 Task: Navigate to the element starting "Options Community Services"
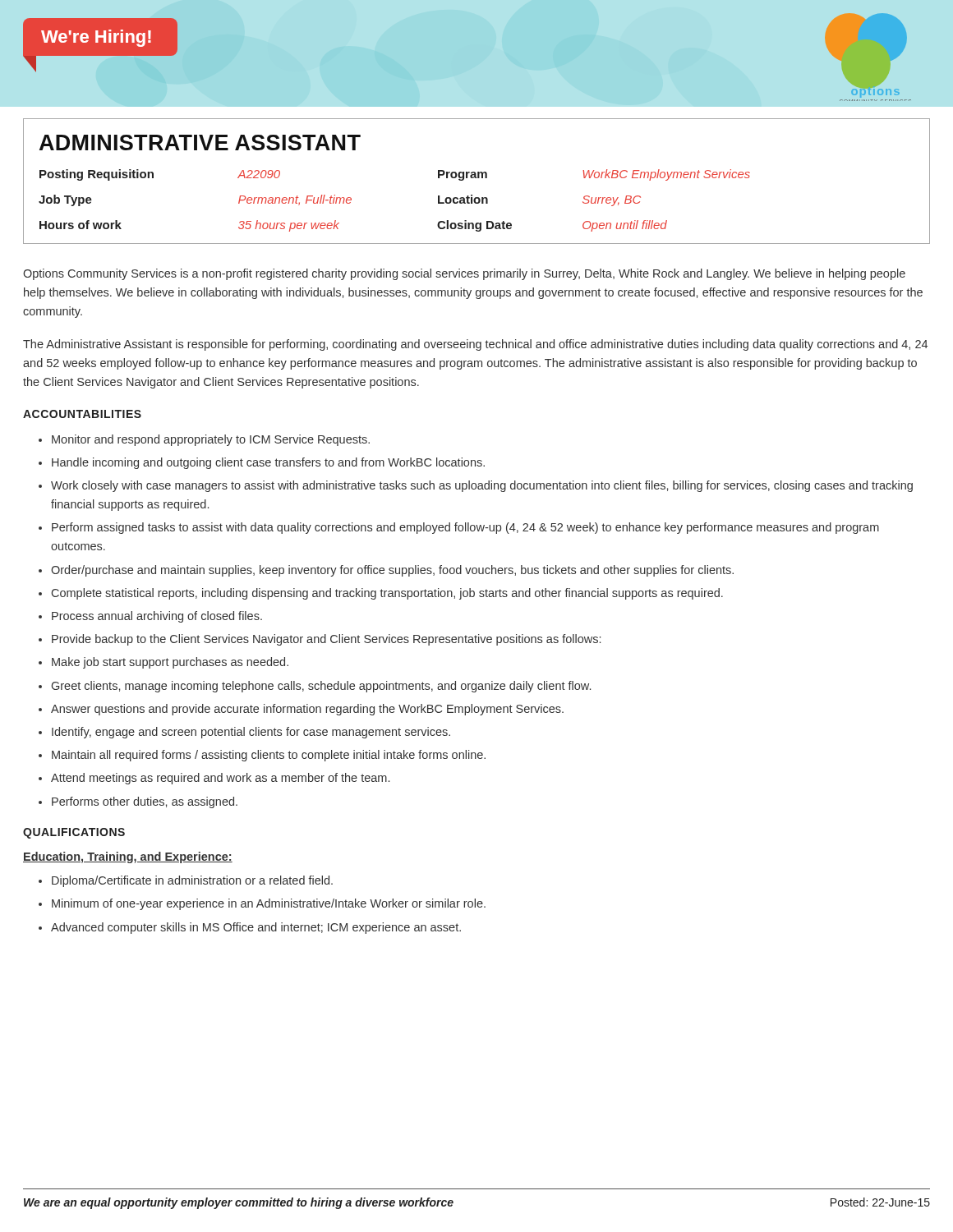pos(473,293)
